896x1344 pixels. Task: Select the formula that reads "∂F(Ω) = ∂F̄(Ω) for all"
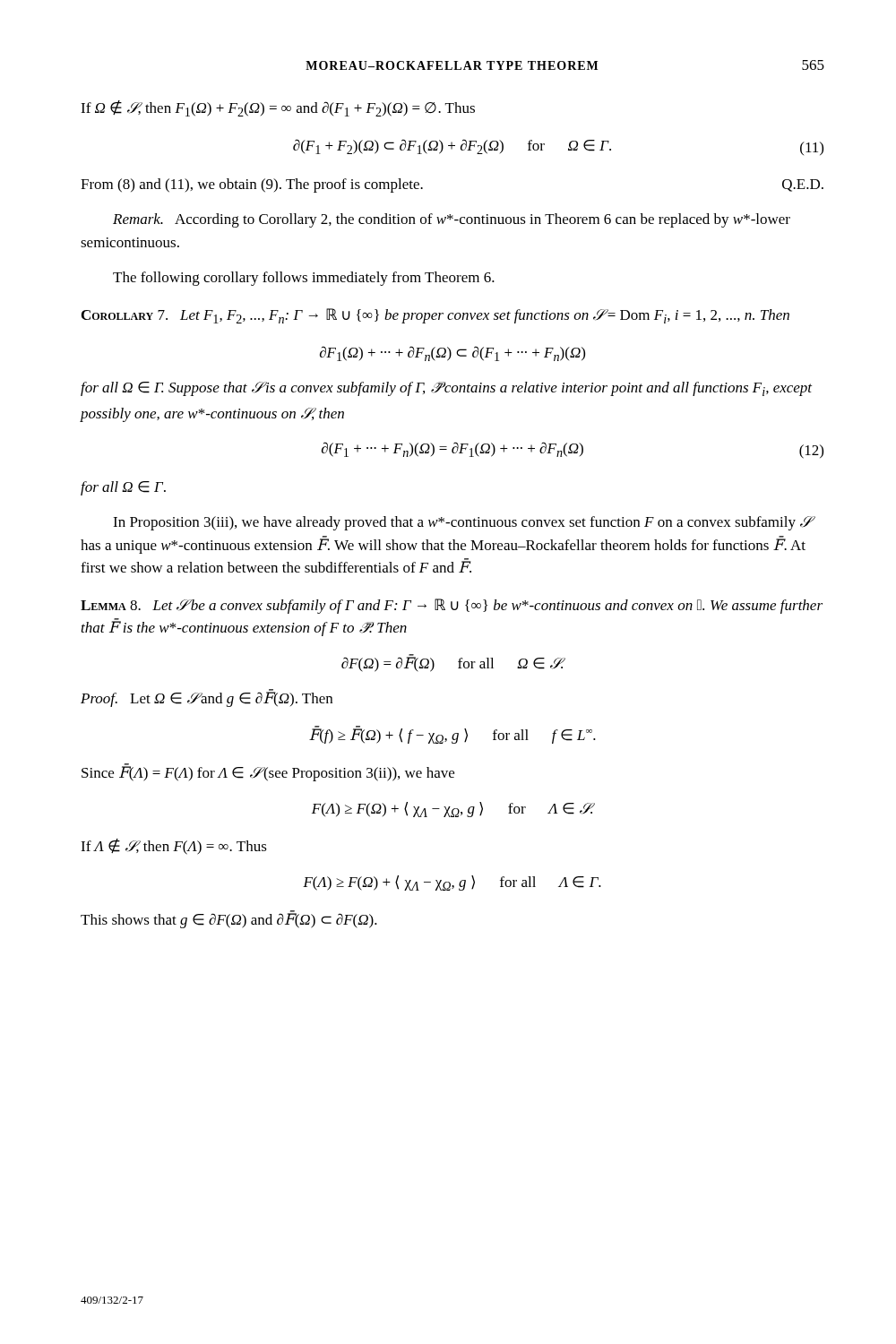point(452,664)
